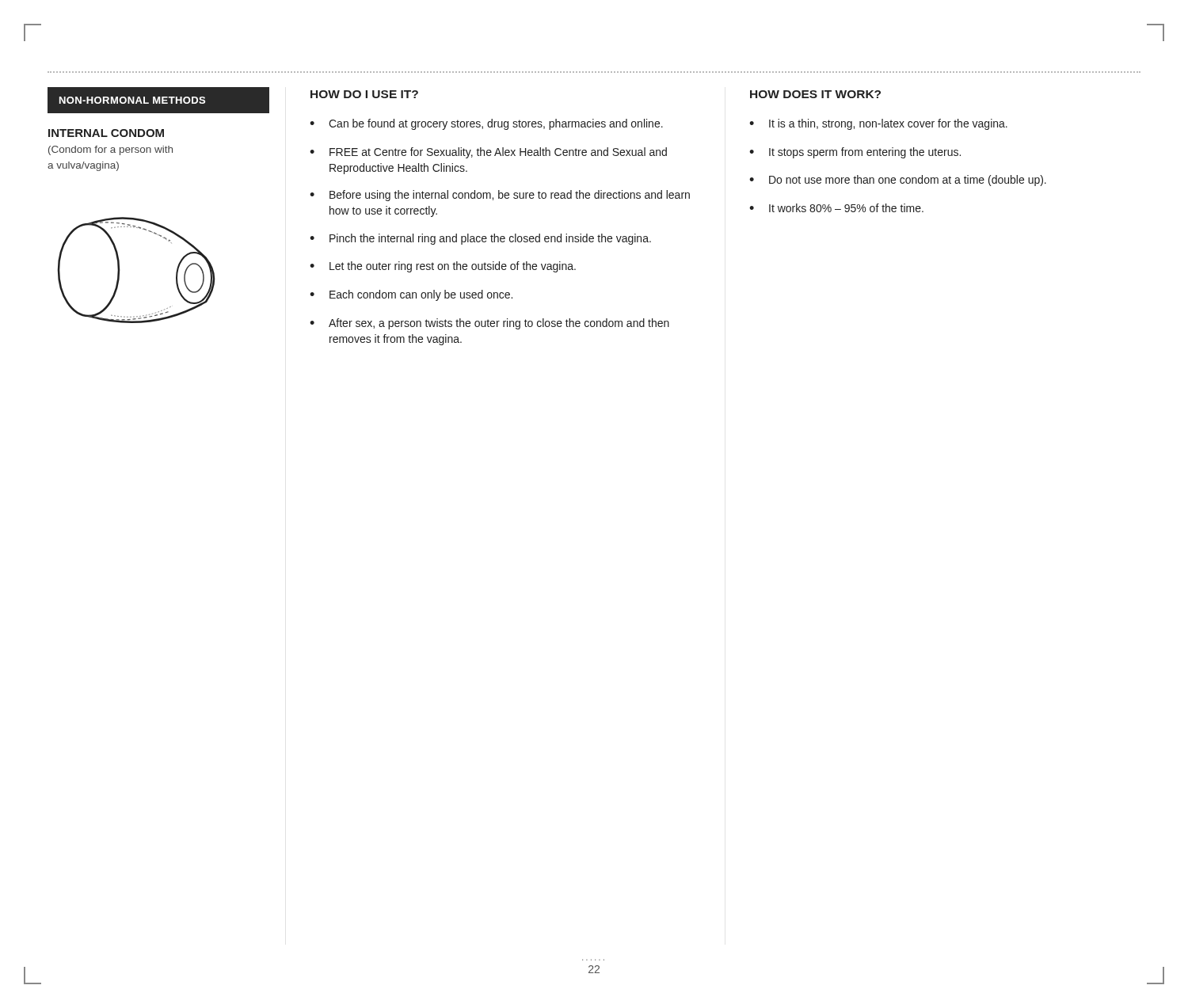The height and width of the screenshot is (1008, 1188).
Task: Locate the list item with the text "• Do not use more than"
Action: (x=945, y=181)
